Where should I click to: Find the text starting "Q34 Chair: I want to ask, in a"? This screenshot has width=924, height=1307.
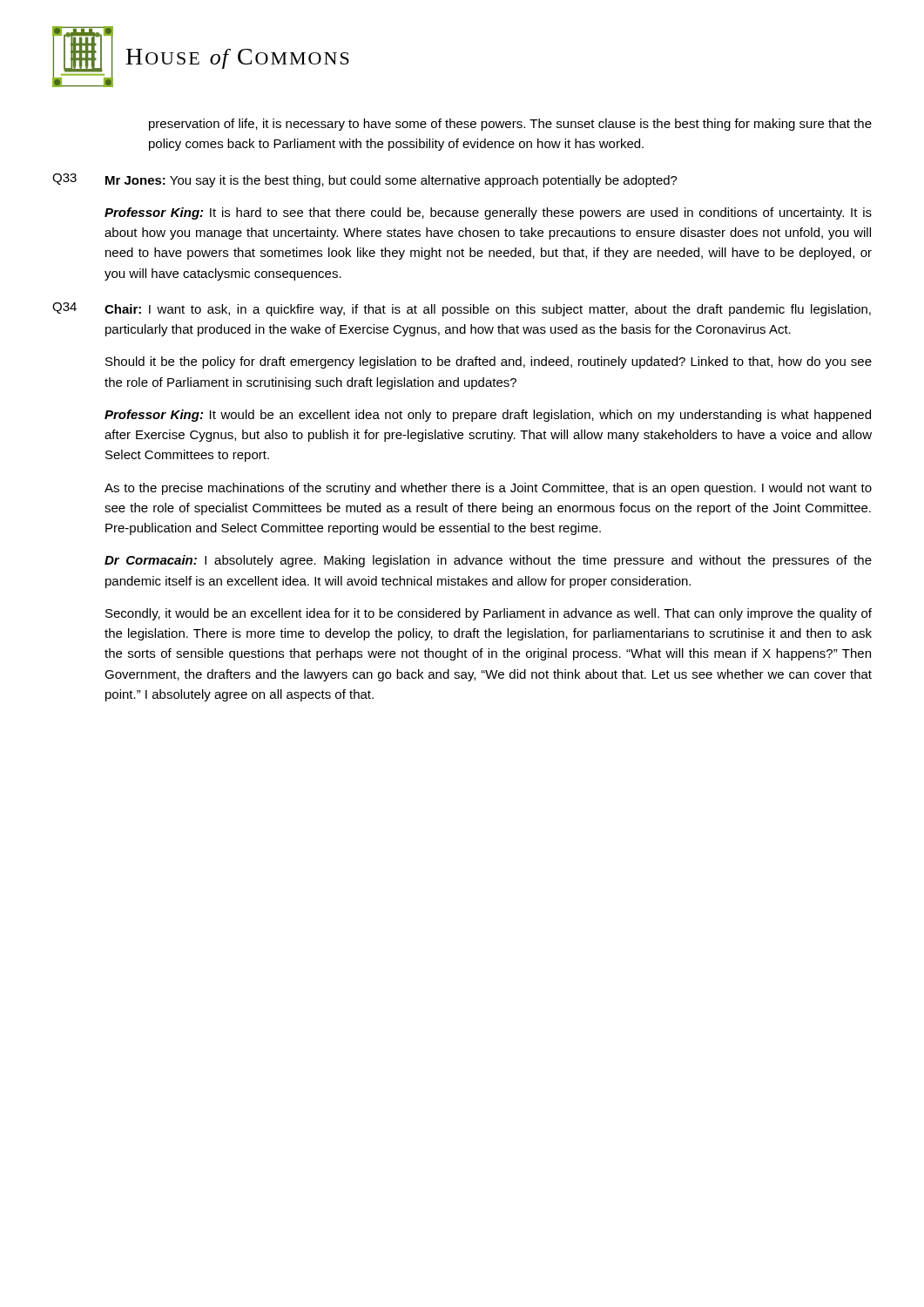[462, 501]
